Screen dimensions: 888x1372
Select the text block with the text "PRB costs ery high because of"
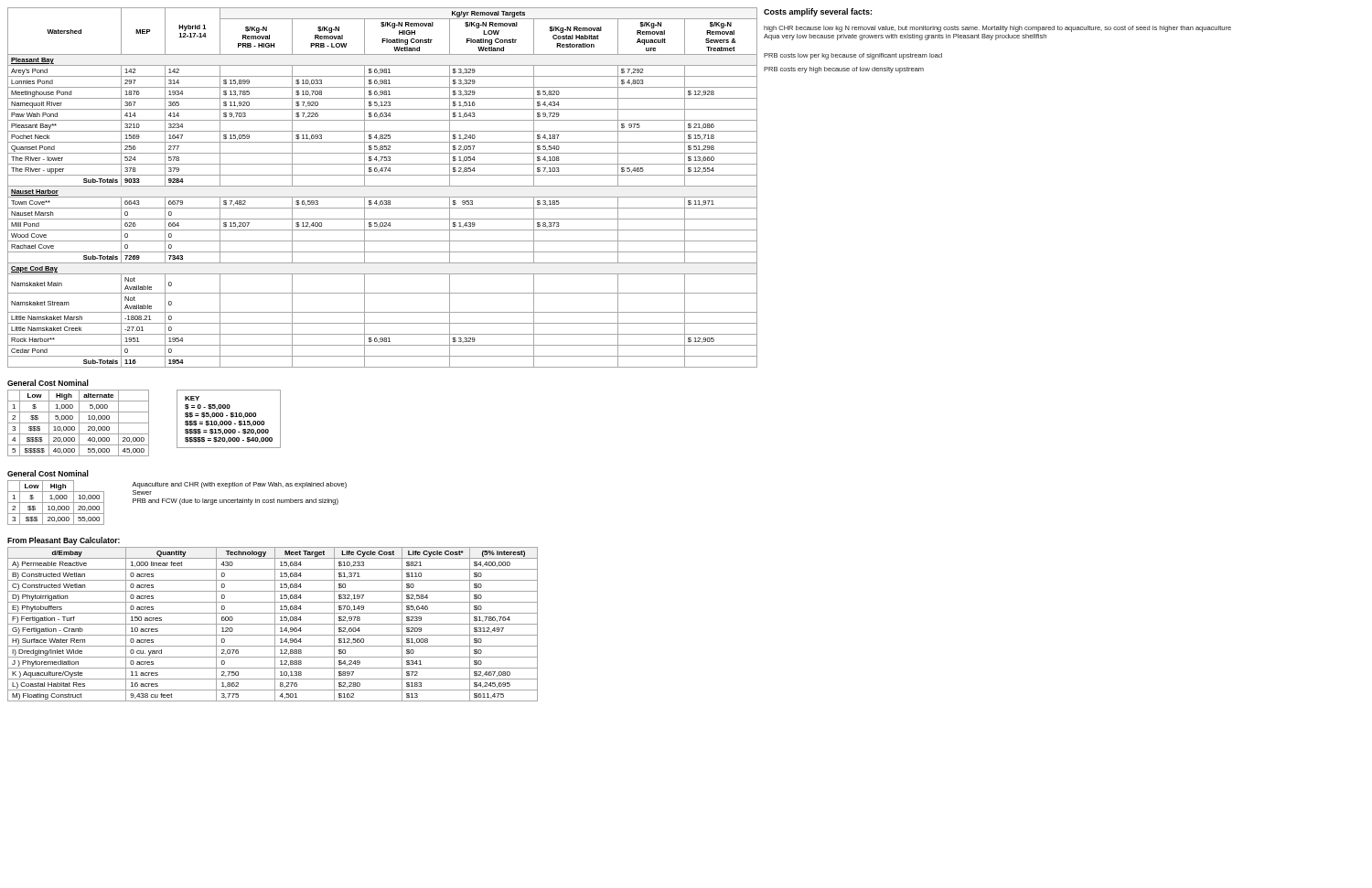coord(844,69)
